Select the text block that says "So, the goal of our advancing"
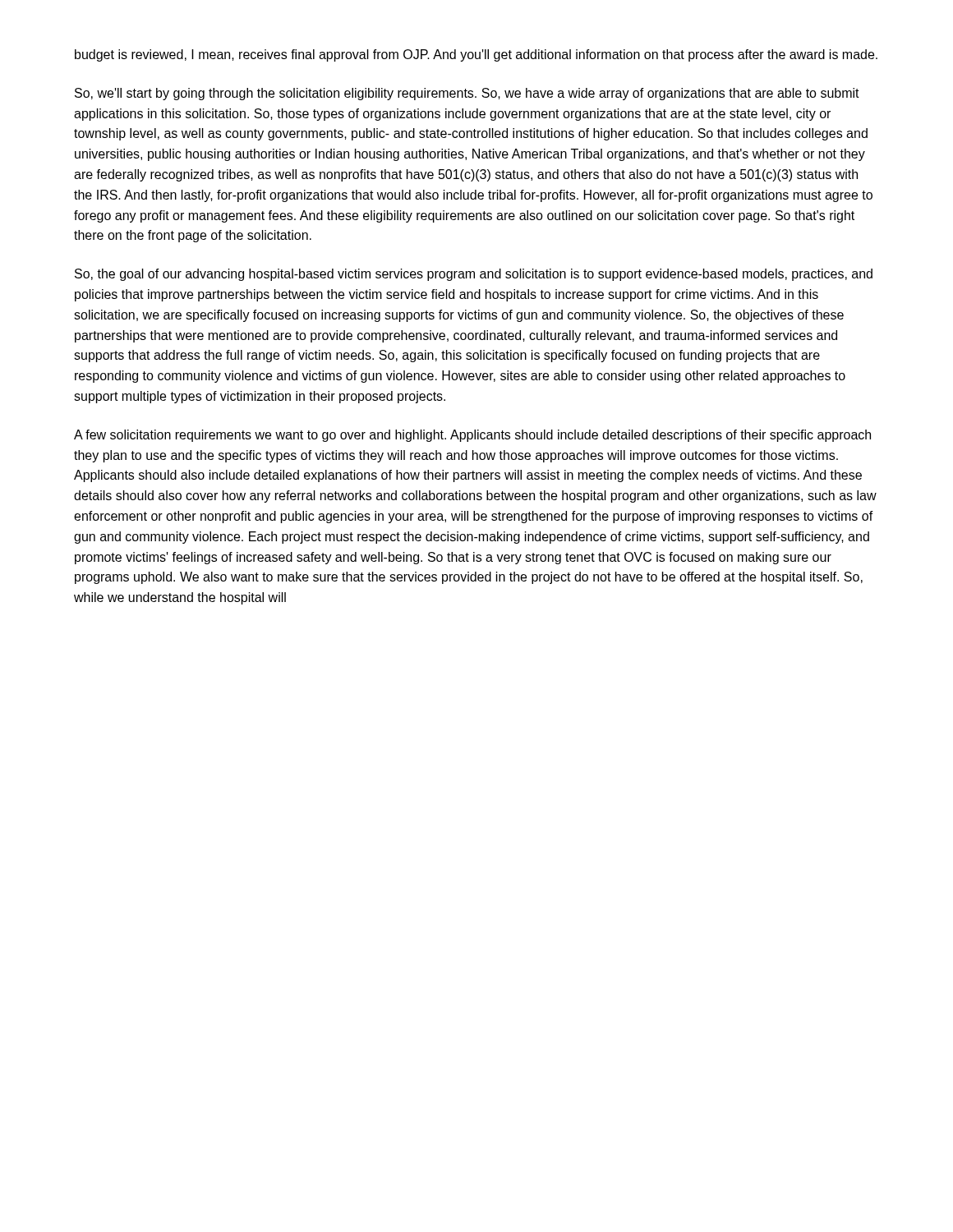 click(474, 335)
